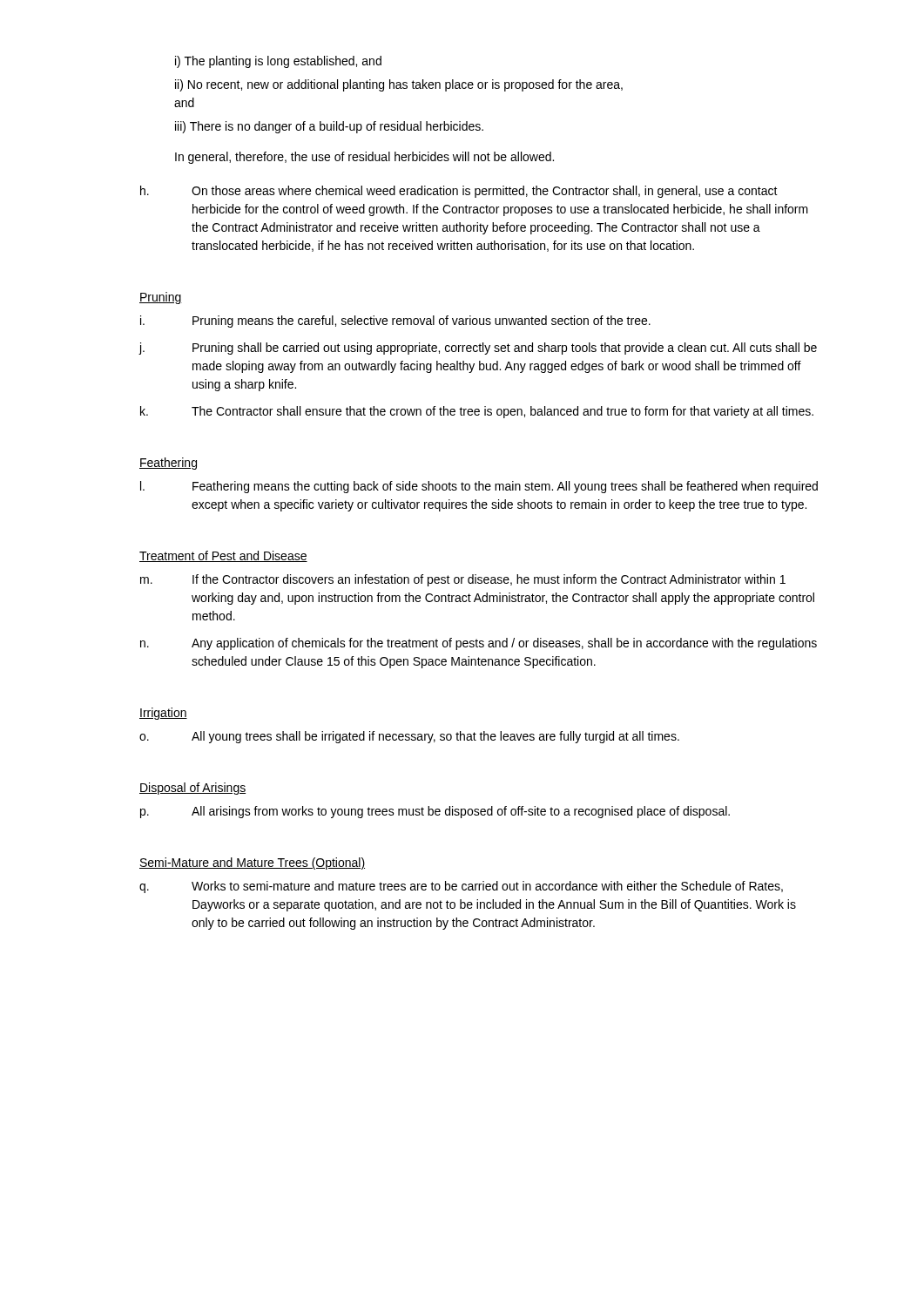Locate the block of text that opens with "i) The planting is"
This screenshot has height=1307, width=924.
point(278,61)
